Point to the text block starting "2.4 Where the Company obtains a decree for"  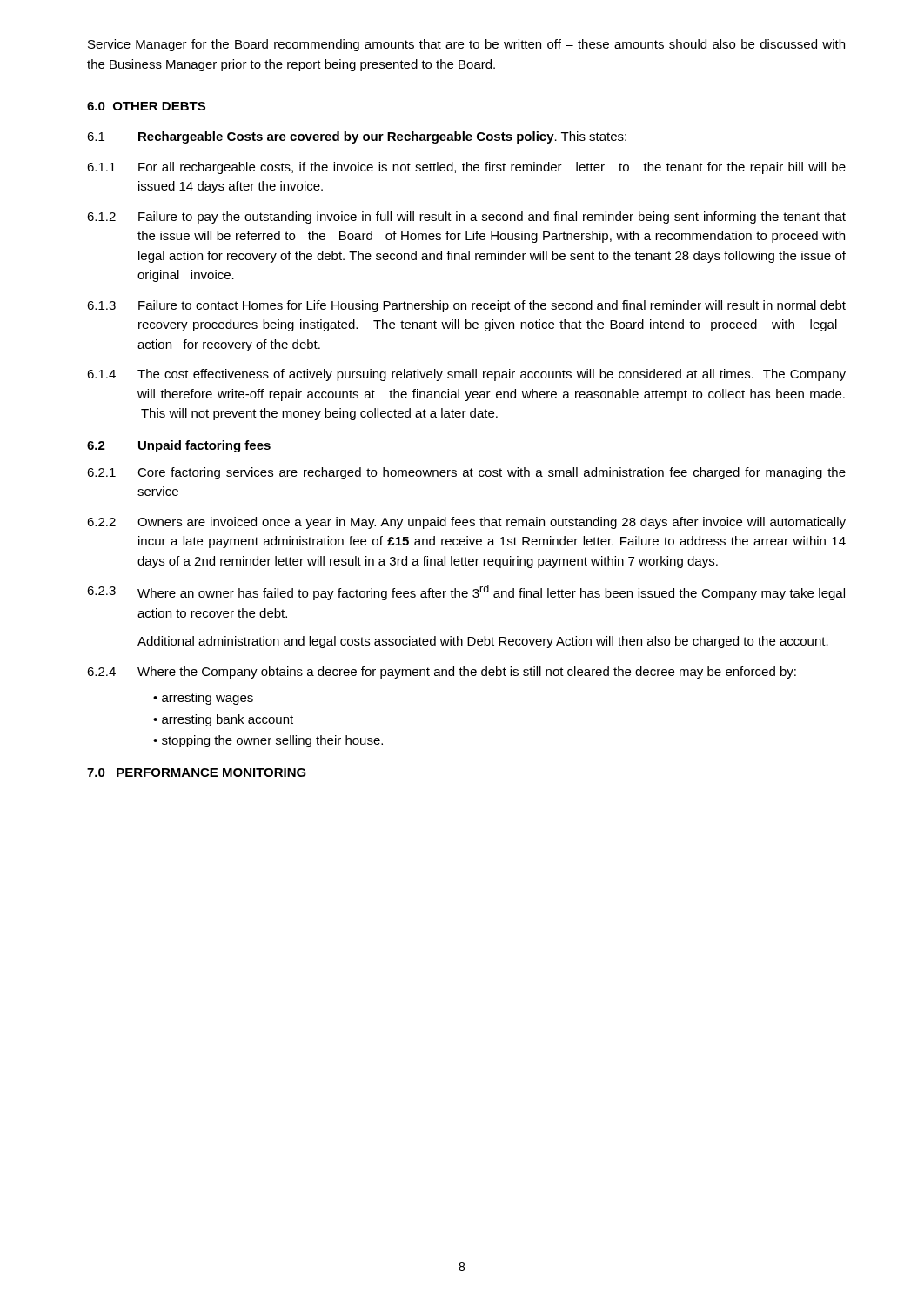(x=466, y=671)
